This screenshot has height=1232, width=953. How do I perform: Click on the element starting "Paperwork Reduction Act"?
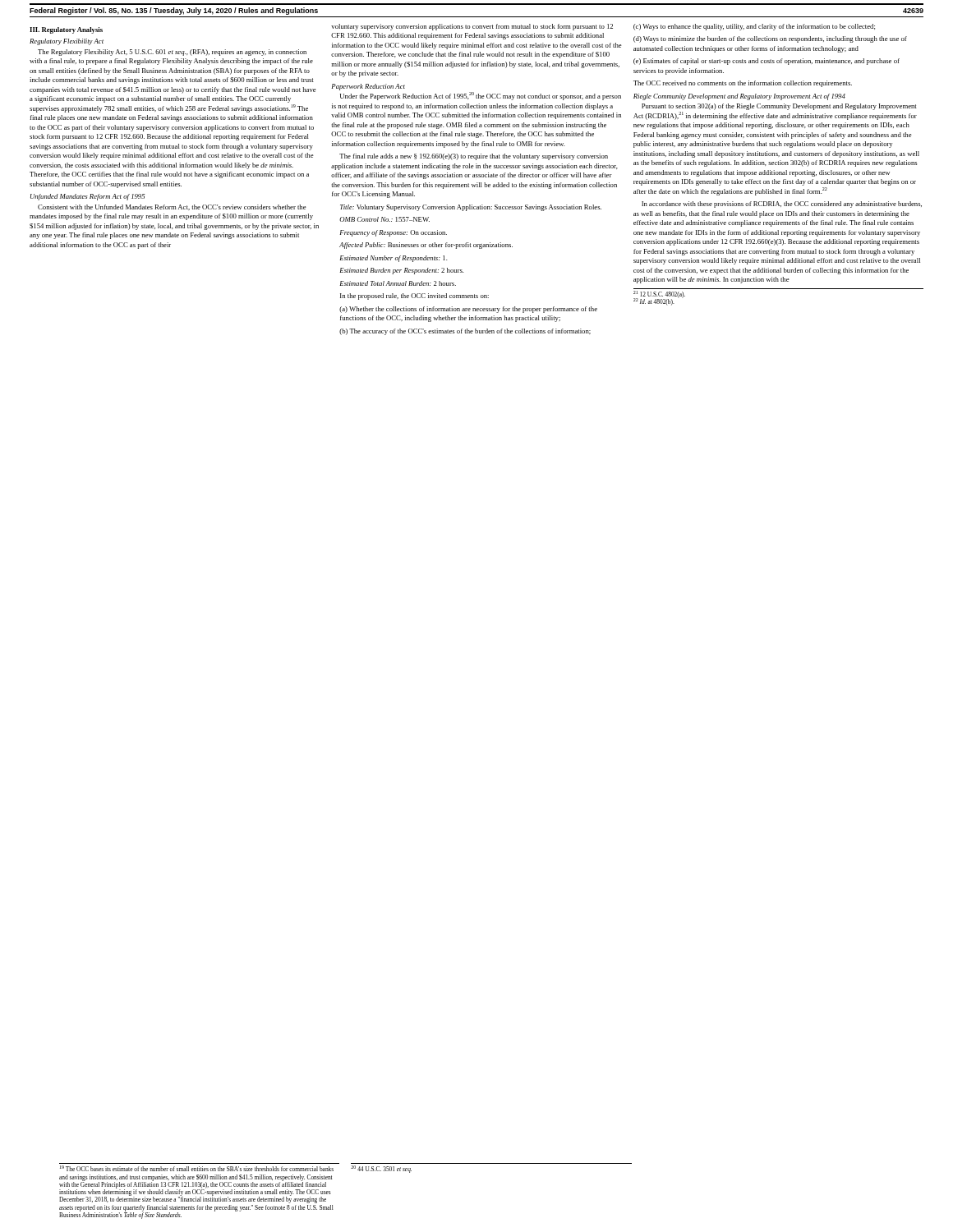[368, 86]
